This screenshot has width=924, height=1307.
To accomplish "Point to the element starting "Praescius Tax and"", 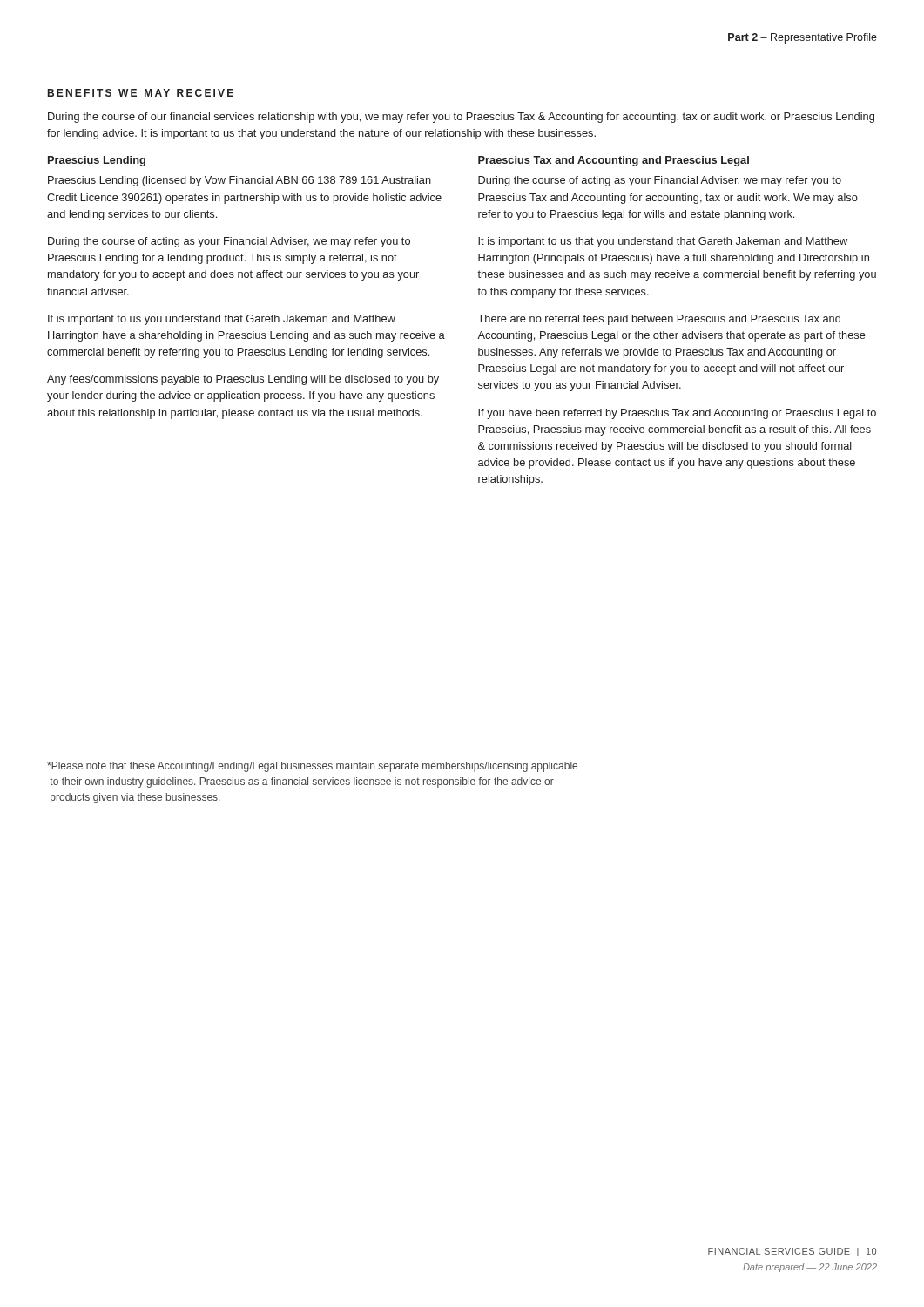I will pos(614,160).
